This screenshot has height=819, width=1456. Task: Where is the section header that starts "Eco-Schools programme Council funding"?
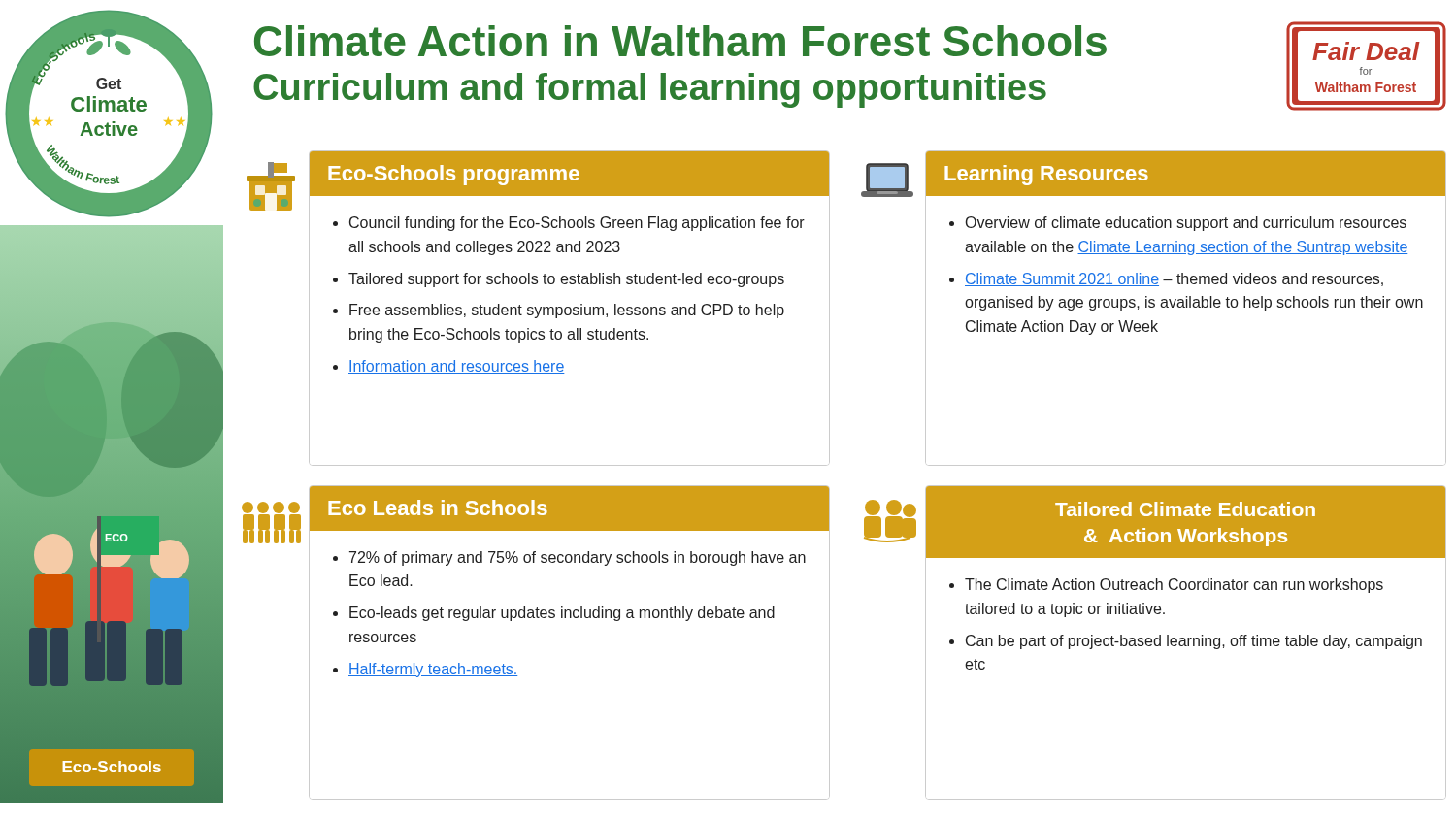point(569,308)
